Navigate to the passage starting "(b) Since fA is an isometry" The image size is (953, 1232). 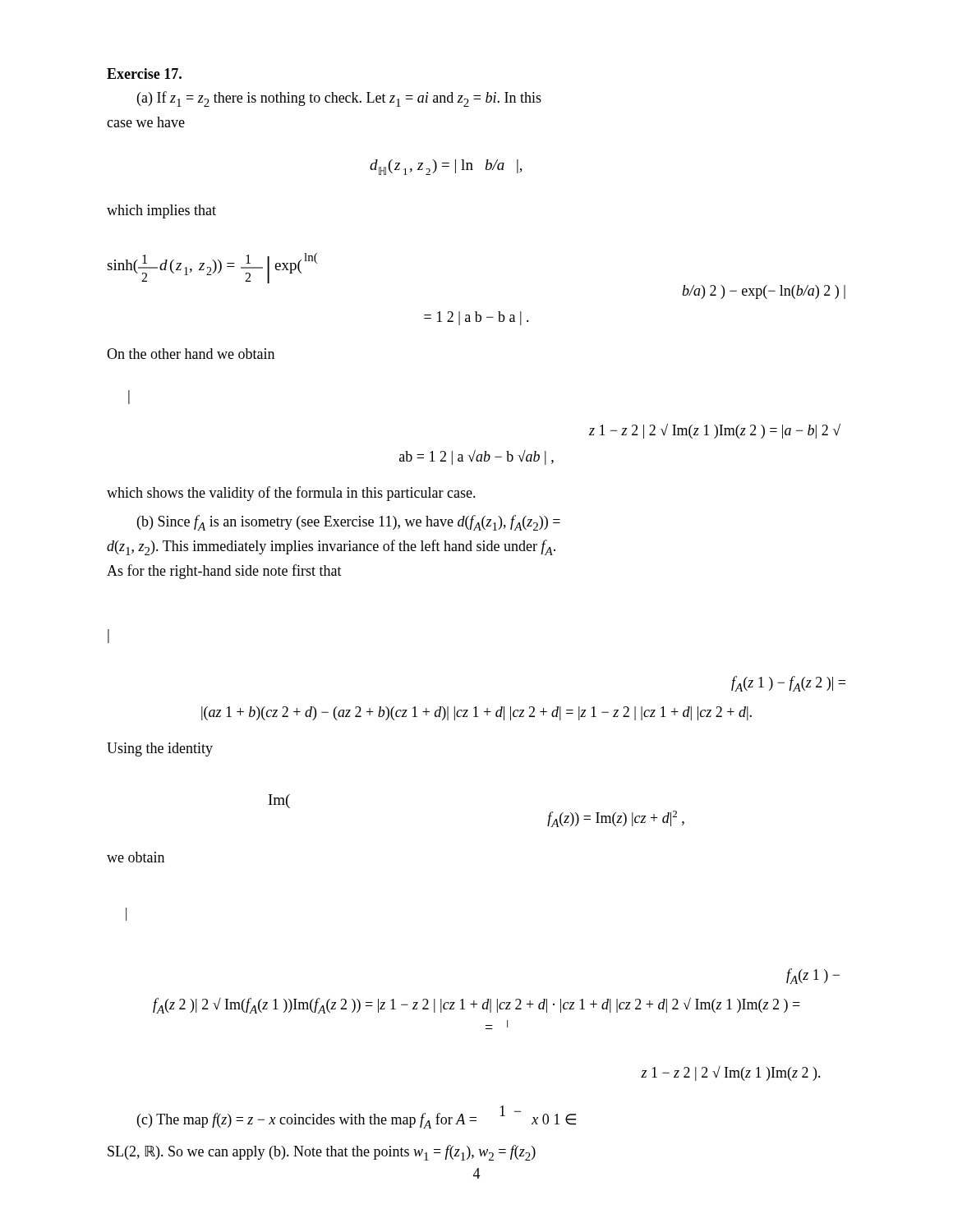334,545
